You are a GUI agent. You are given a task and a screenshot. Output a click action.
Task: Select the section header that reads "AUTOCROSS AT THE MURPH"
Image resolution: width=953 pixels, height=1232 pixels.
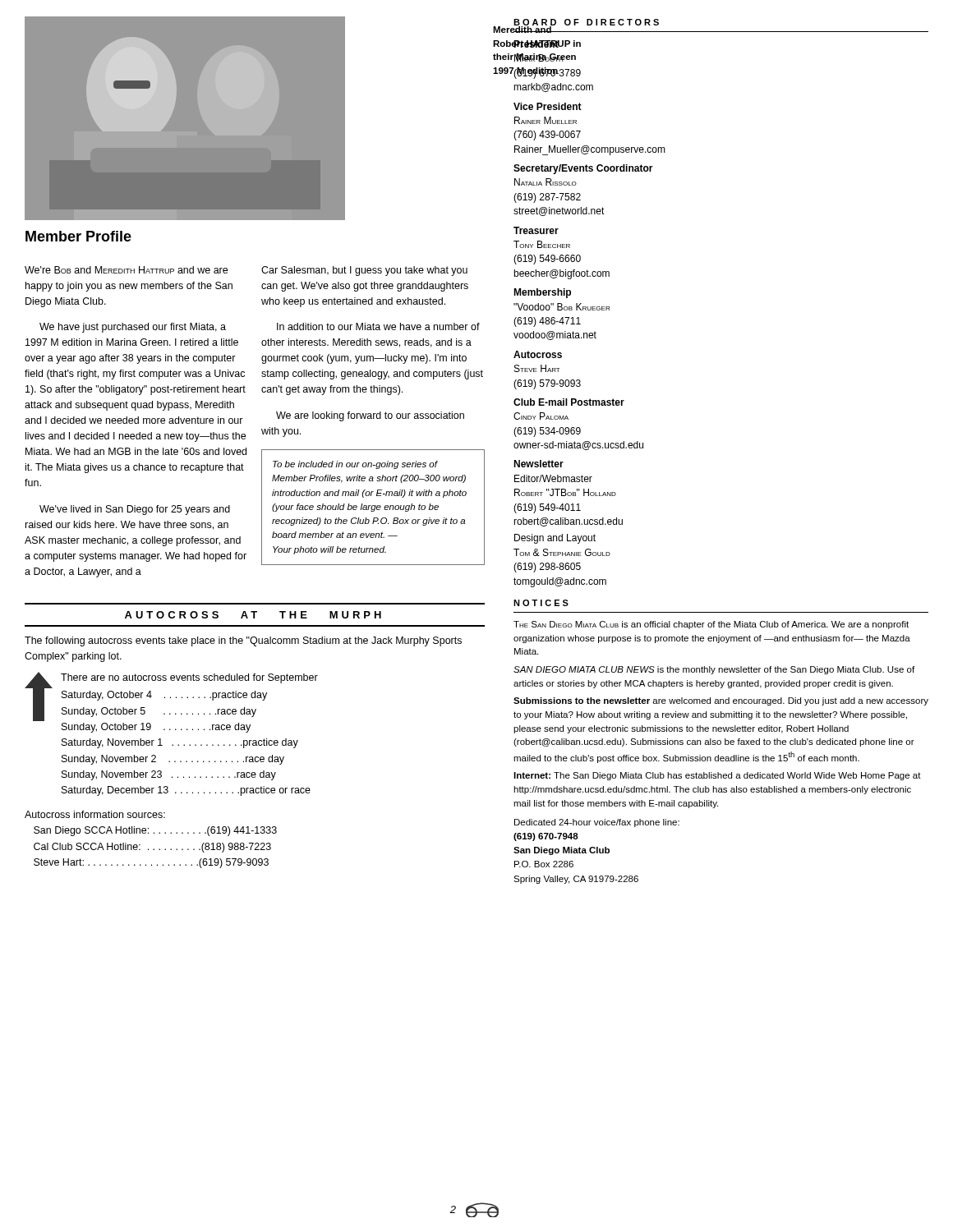coord(255,615)
